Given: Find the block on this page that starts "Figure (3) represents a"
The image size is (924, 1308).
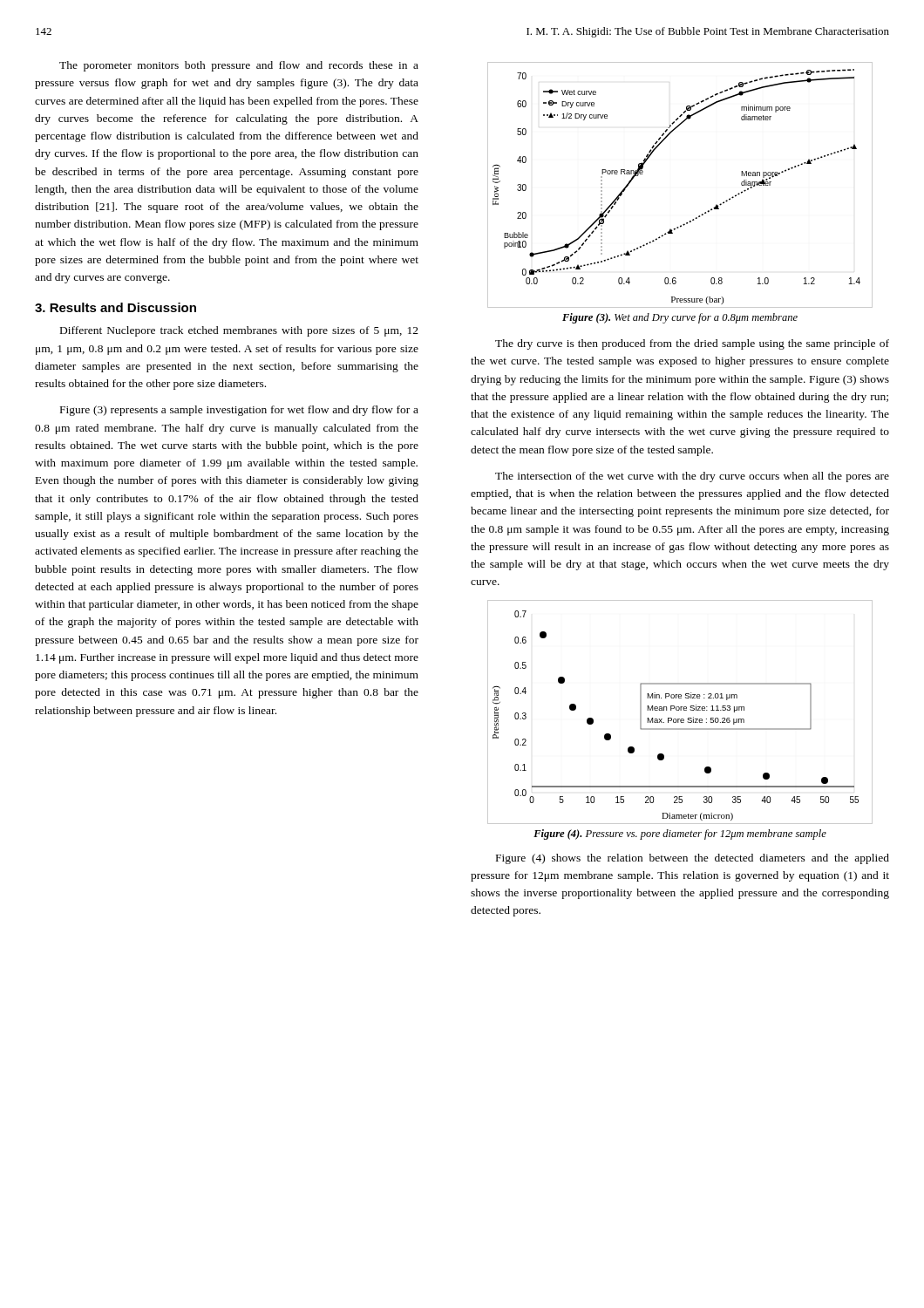Looking at the screenshot, I should click(227, 560).
